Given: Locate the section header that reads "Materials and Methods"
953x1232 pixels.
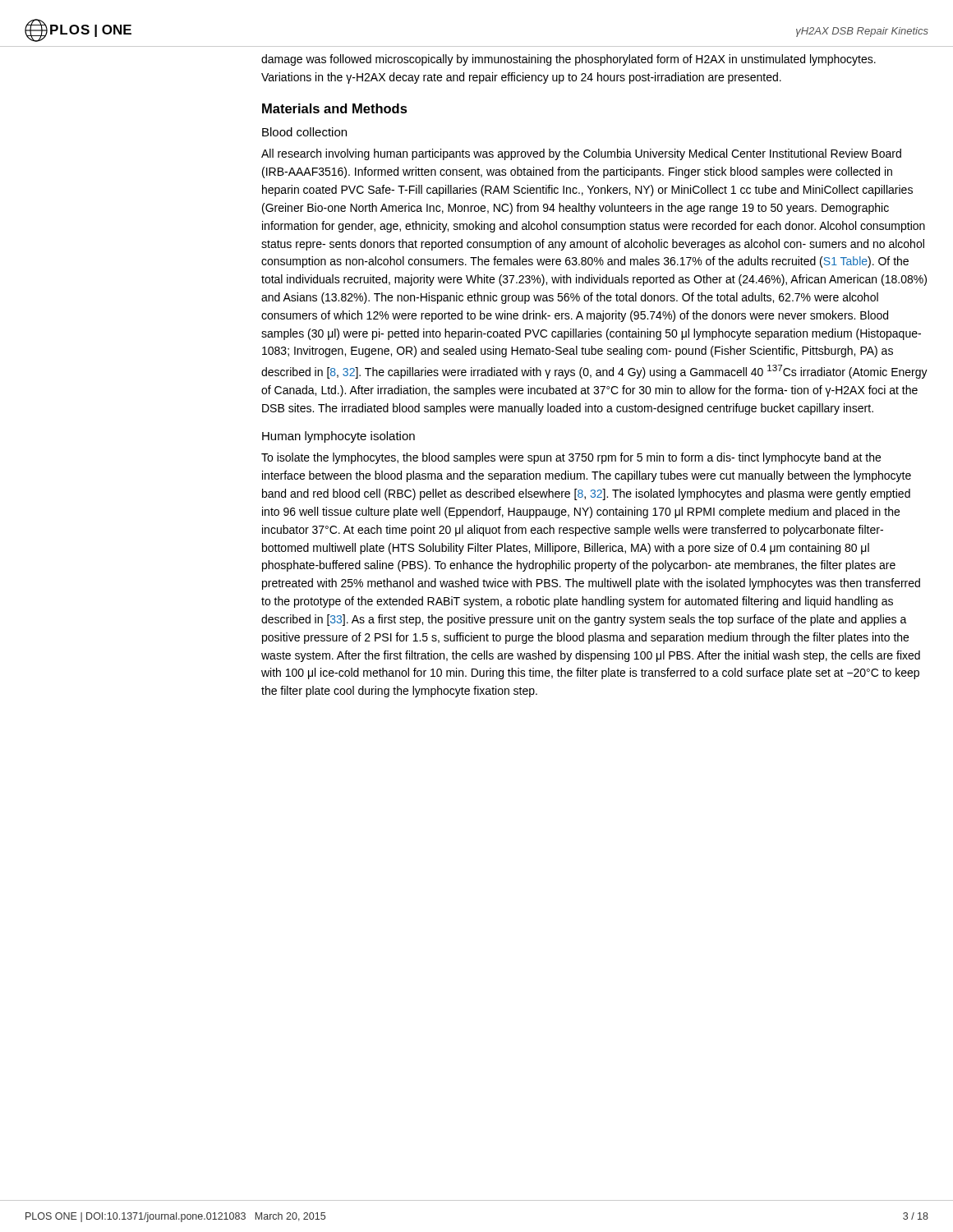Looking at the screenshot, I should (334, 109).
